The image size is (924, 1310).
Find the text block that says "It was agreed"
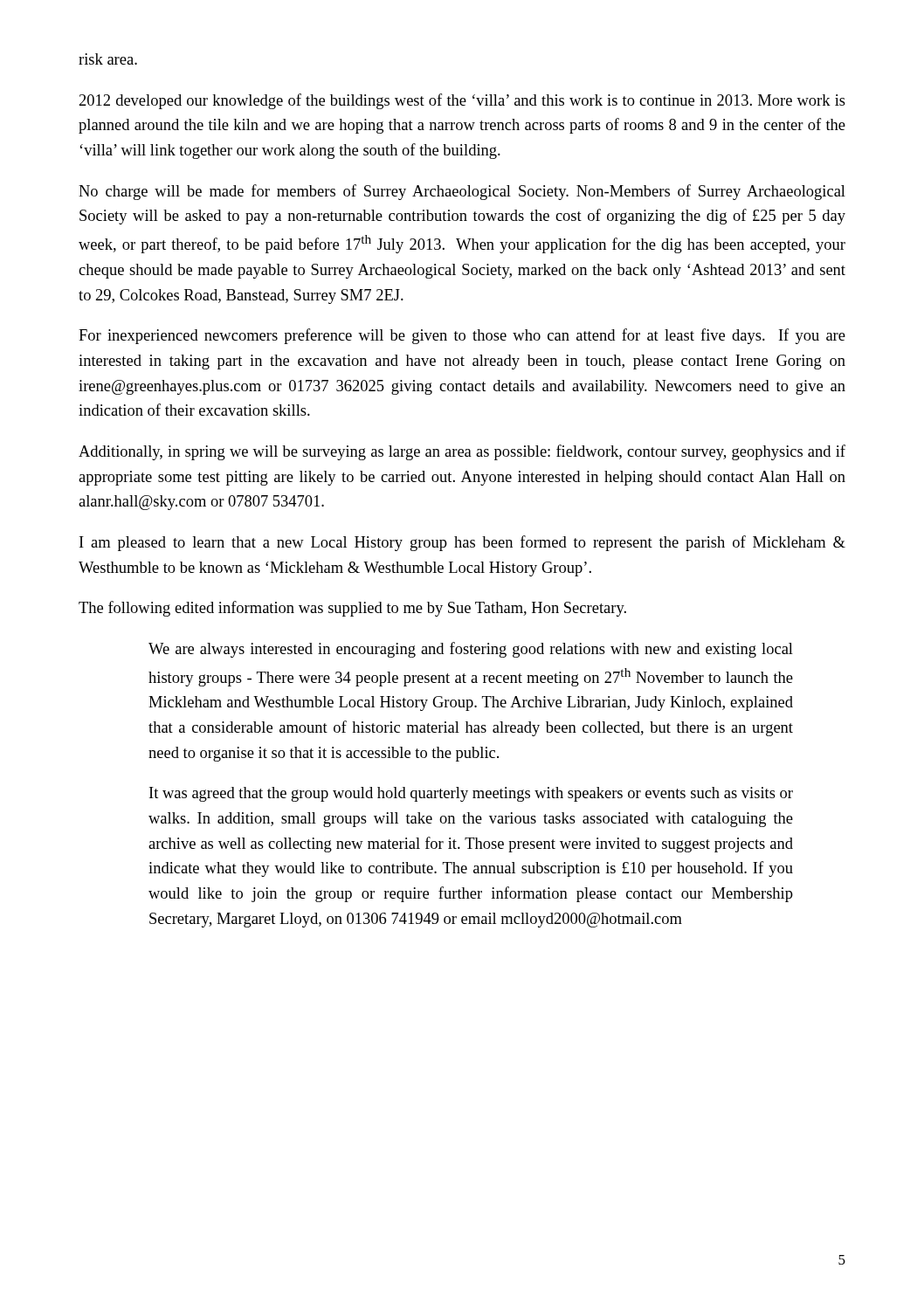pos(471,856)
